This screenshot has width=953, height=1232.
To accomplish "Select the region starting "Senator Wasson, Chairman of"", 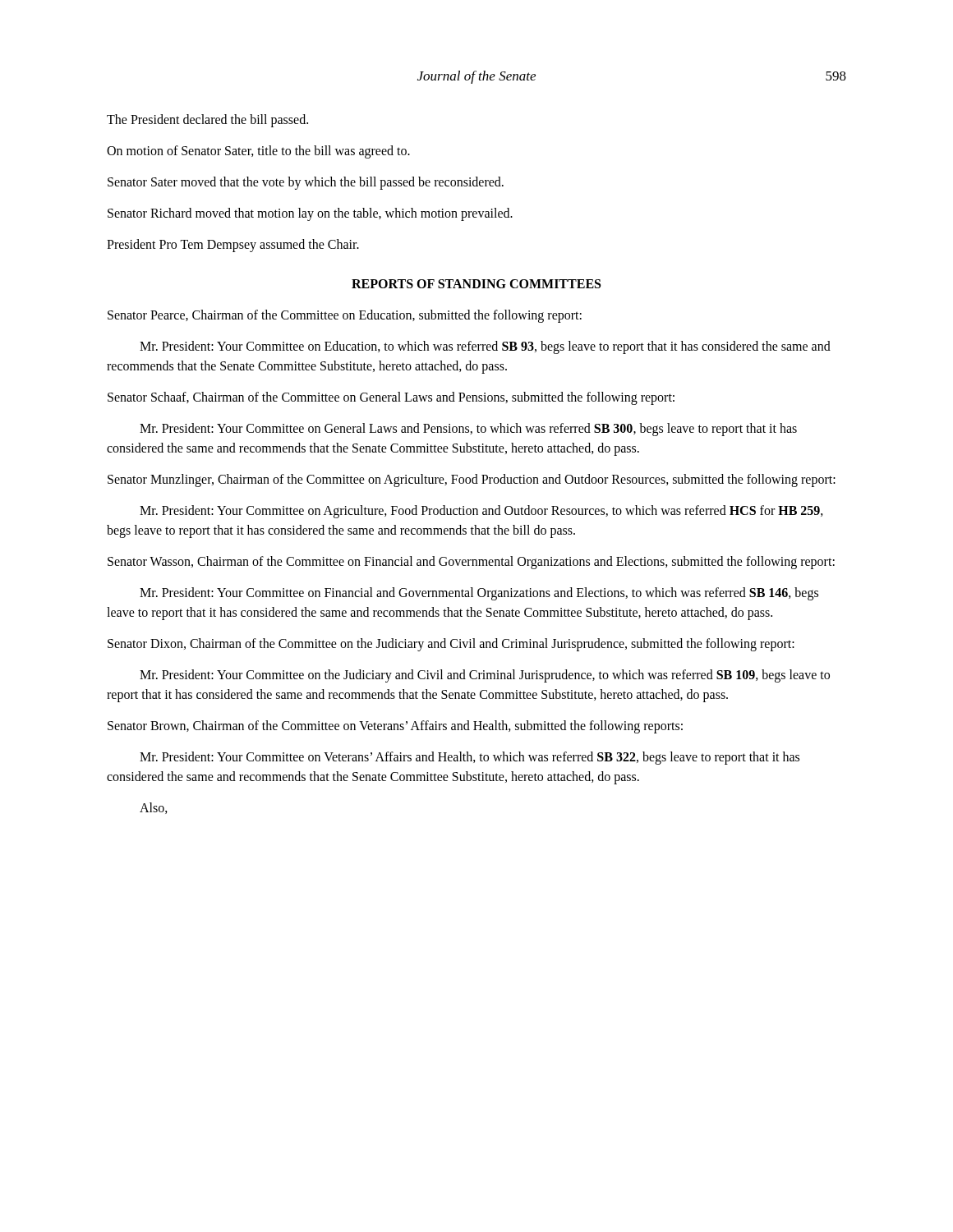I will (471, 561).
